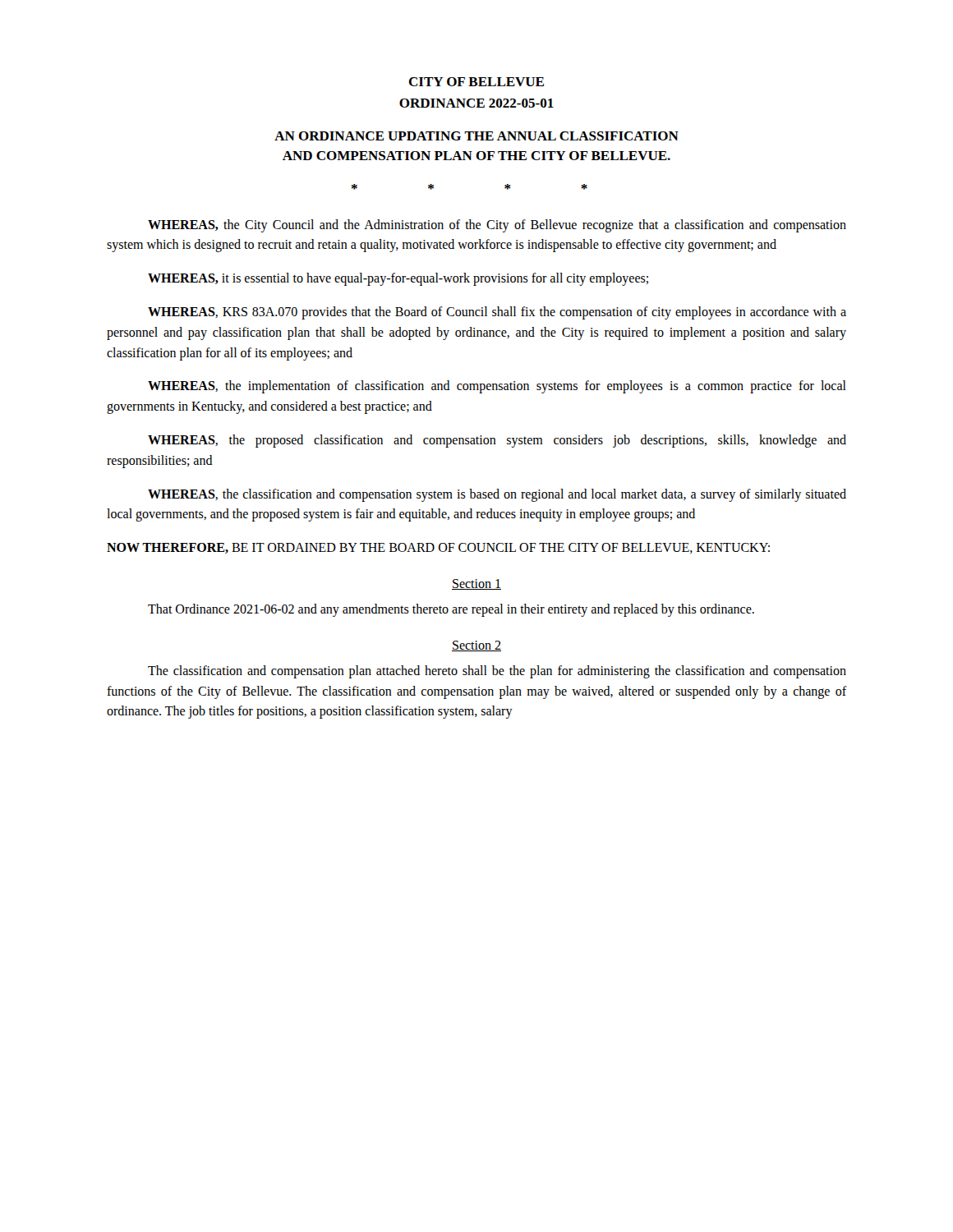Select the title that reads "AN ORDINANCE UPDATING THE ANNUAL CLASSIFICATIONAND COMPENSATION PLAN"

tap(476, 146)
